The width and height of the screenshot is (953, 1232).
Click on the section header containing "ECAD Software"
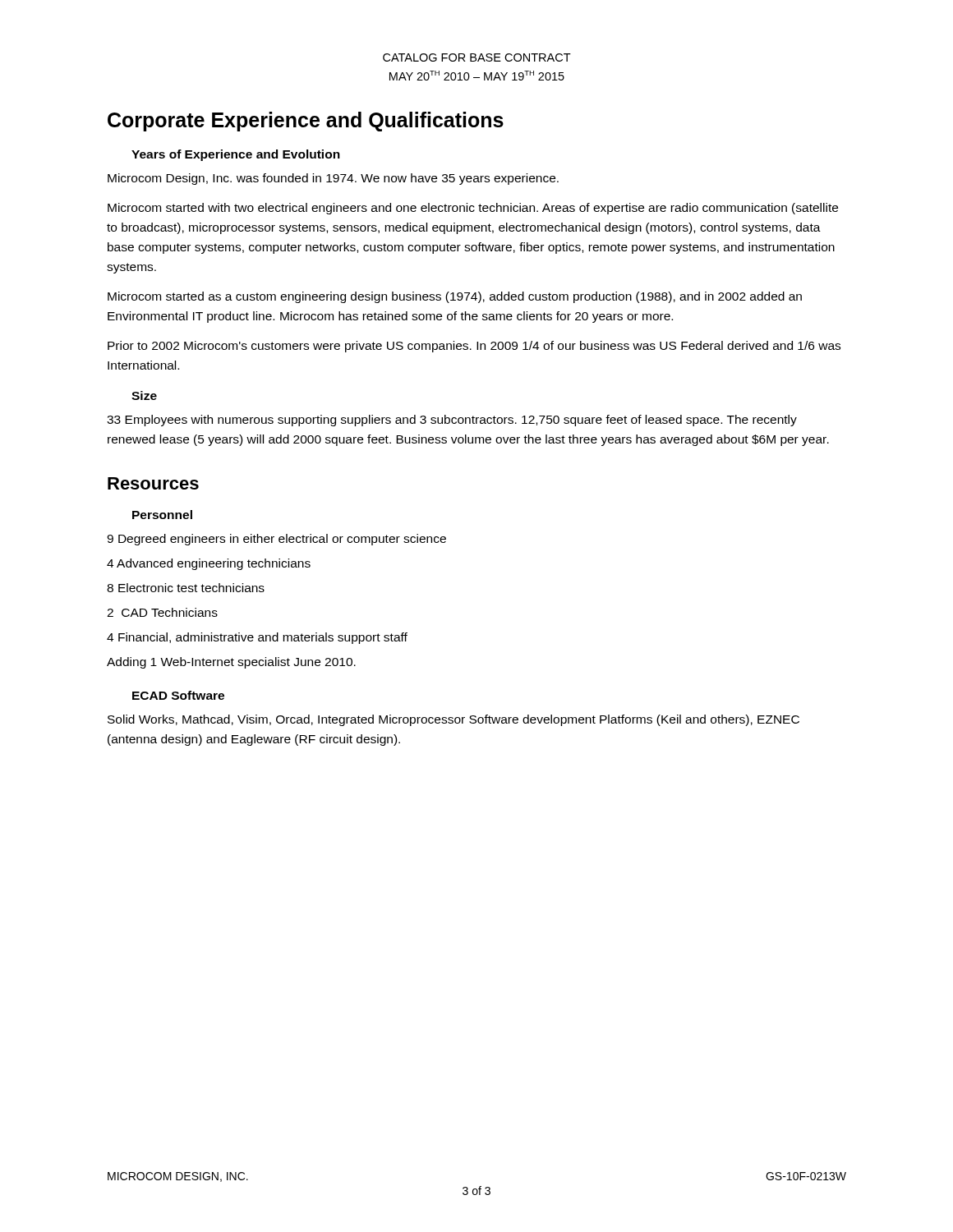178,695
